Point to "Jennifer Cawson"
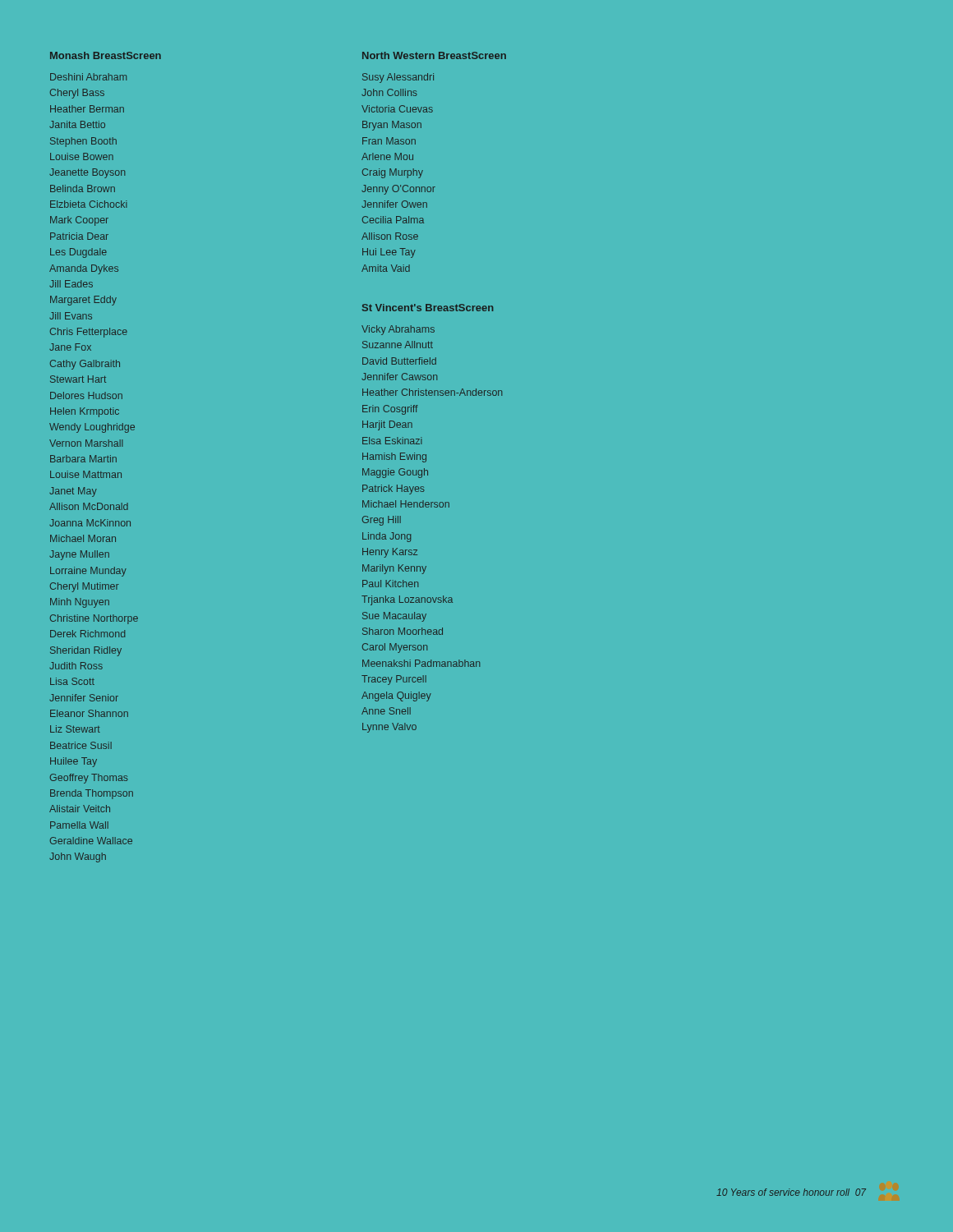The width and height of the screenshot is (953, 1232). click(x=400, y=377)
